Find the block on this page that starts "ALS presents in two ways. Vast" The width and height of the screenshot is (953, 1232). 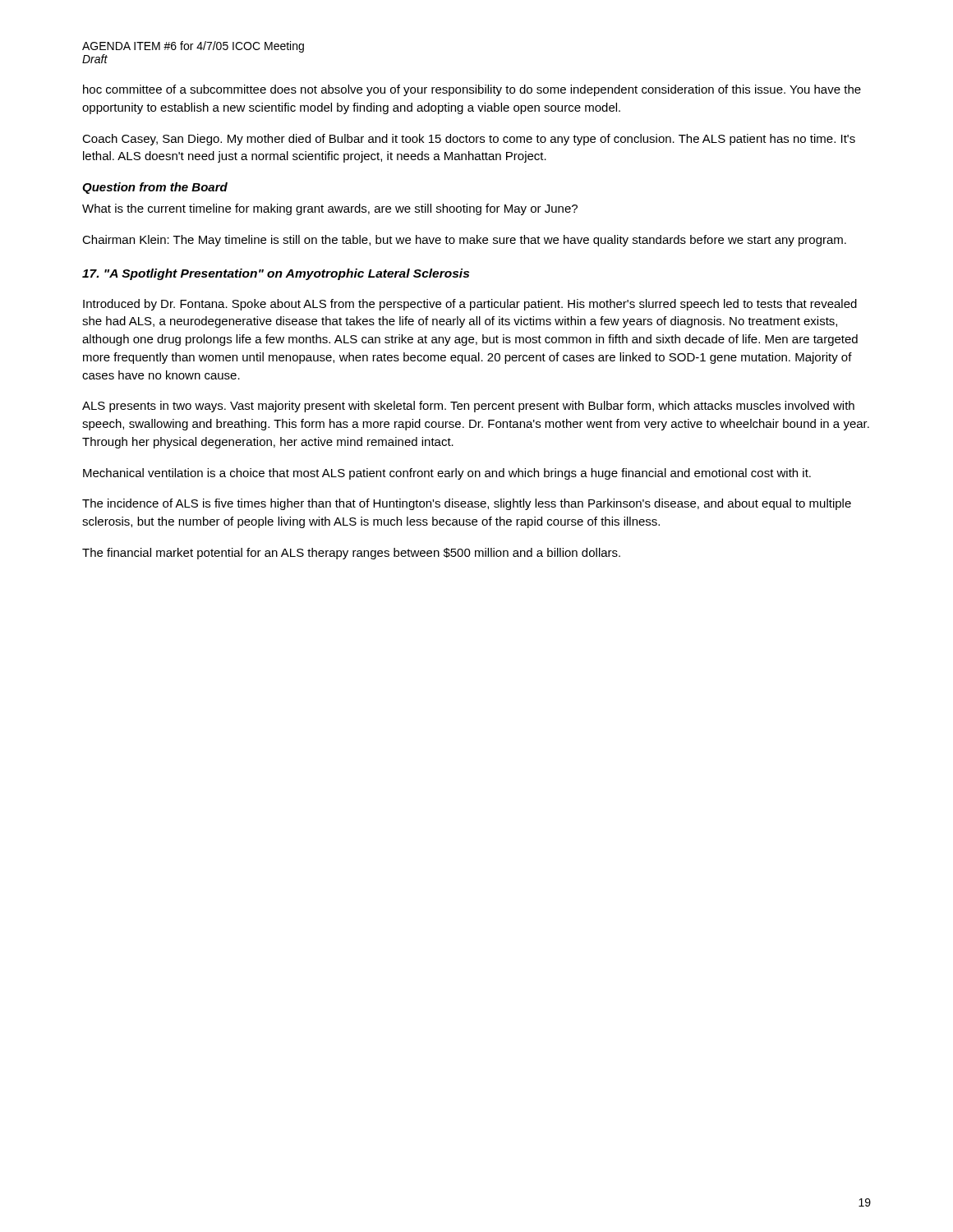point(476,424)
